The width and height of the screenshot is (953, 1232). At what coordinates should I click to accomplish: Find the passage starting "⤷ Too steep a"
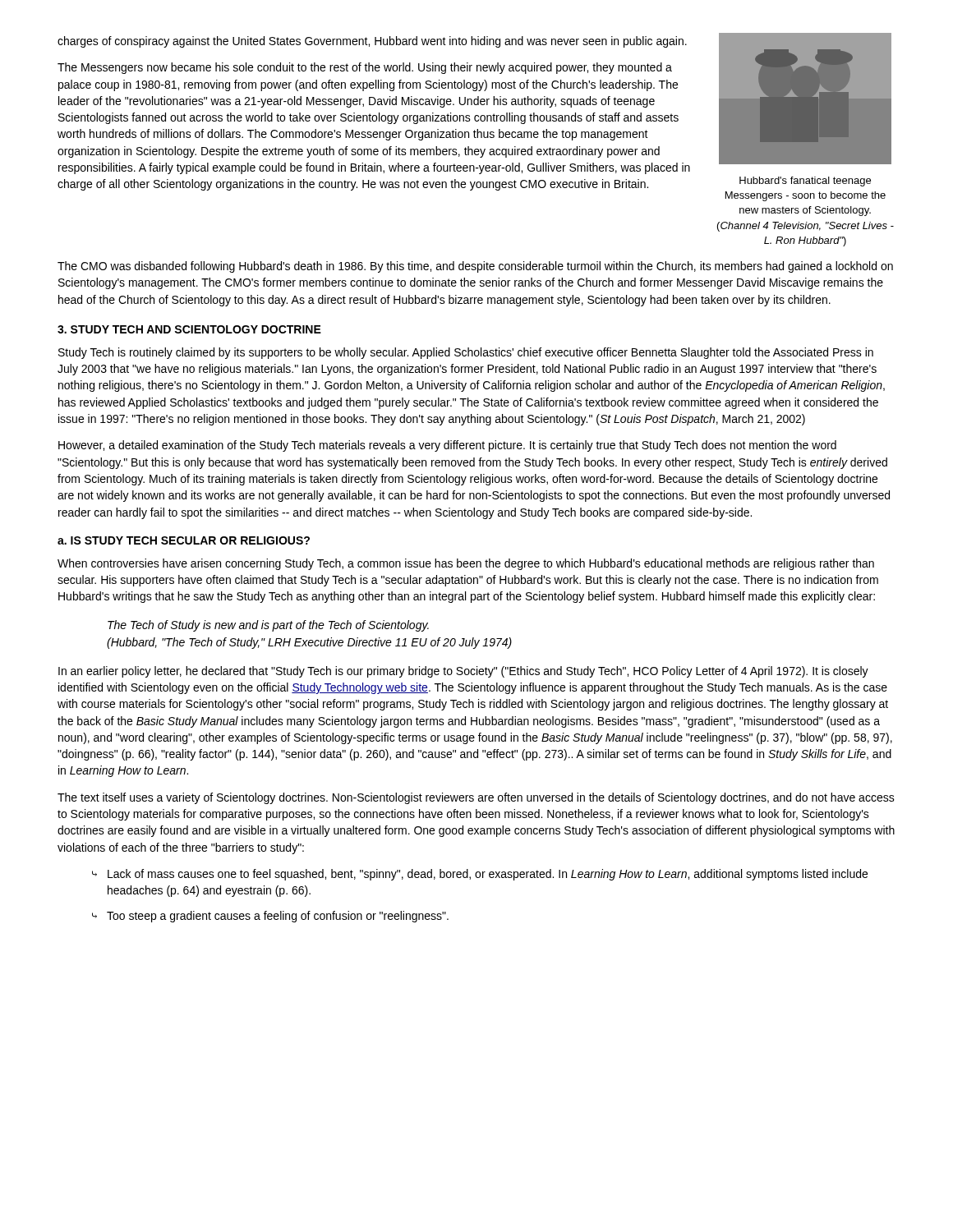pos(270,917)
